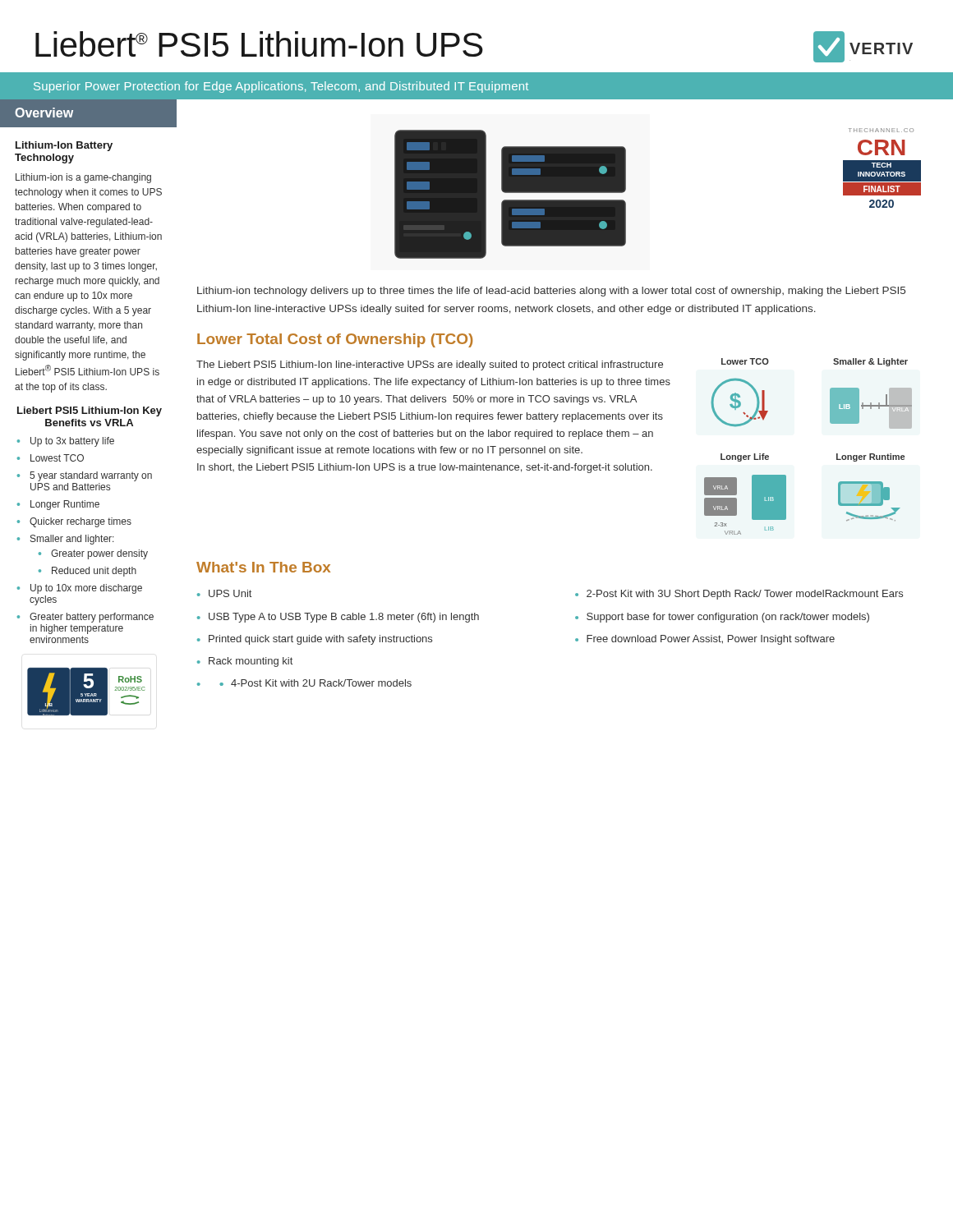Click on the text block starting "Lowest TCO"
The width and height of the screenshot is (953, 1232).
(89, 458)
